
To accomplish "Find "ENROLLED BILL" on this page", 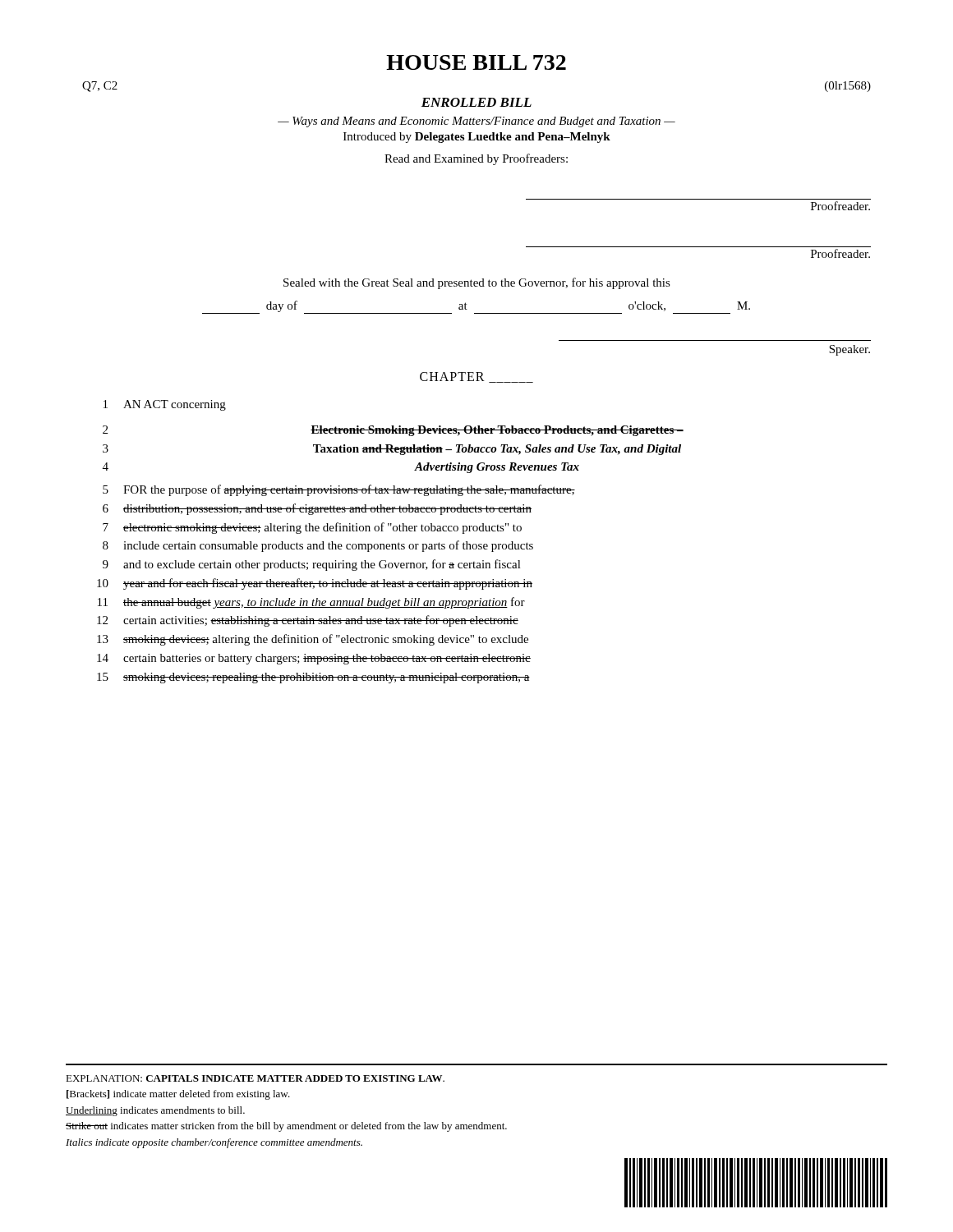I will click(x=476, y=102).
